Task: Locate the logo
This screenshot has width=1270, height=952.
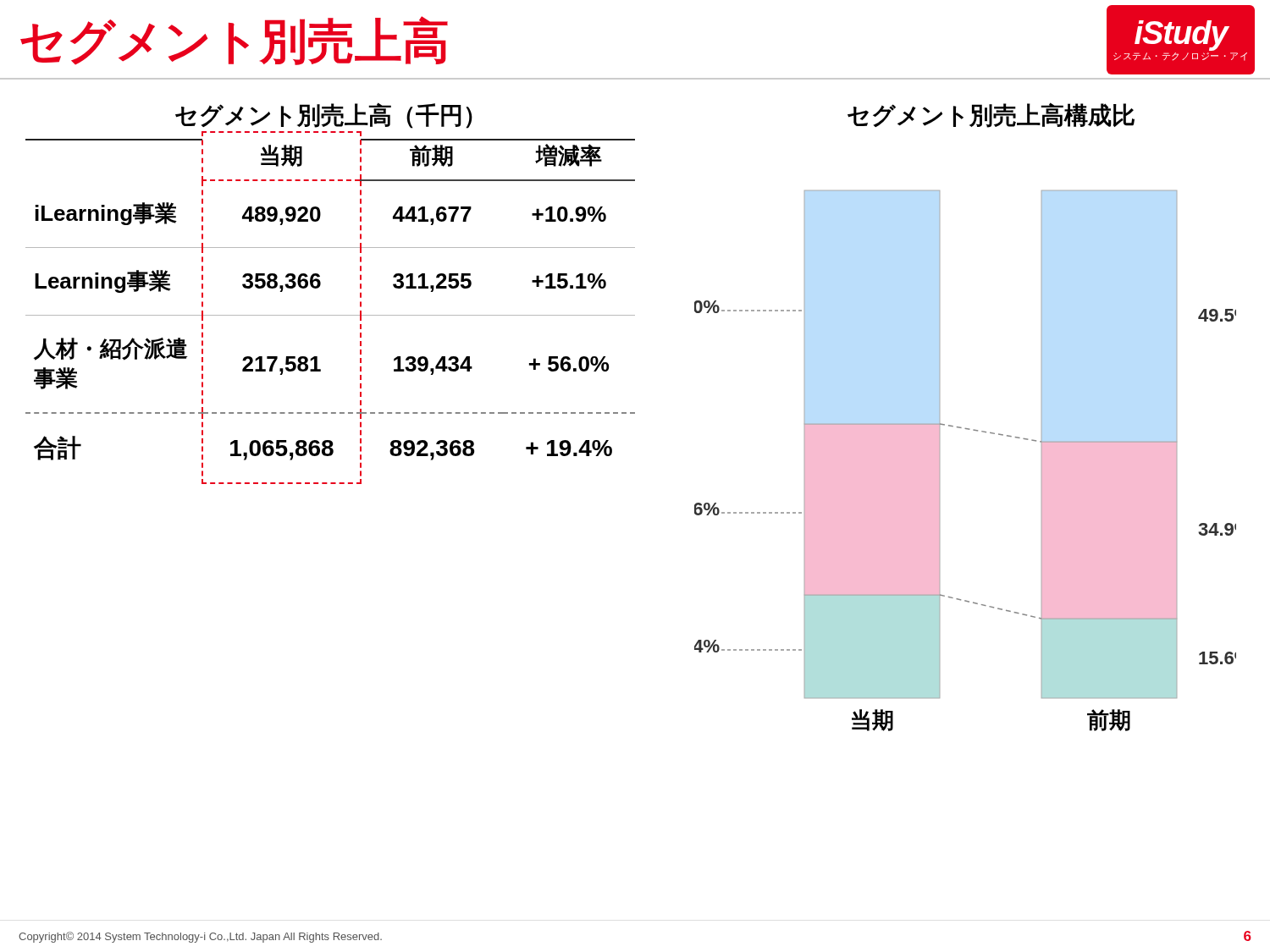Action: [x=1181, y=40]
